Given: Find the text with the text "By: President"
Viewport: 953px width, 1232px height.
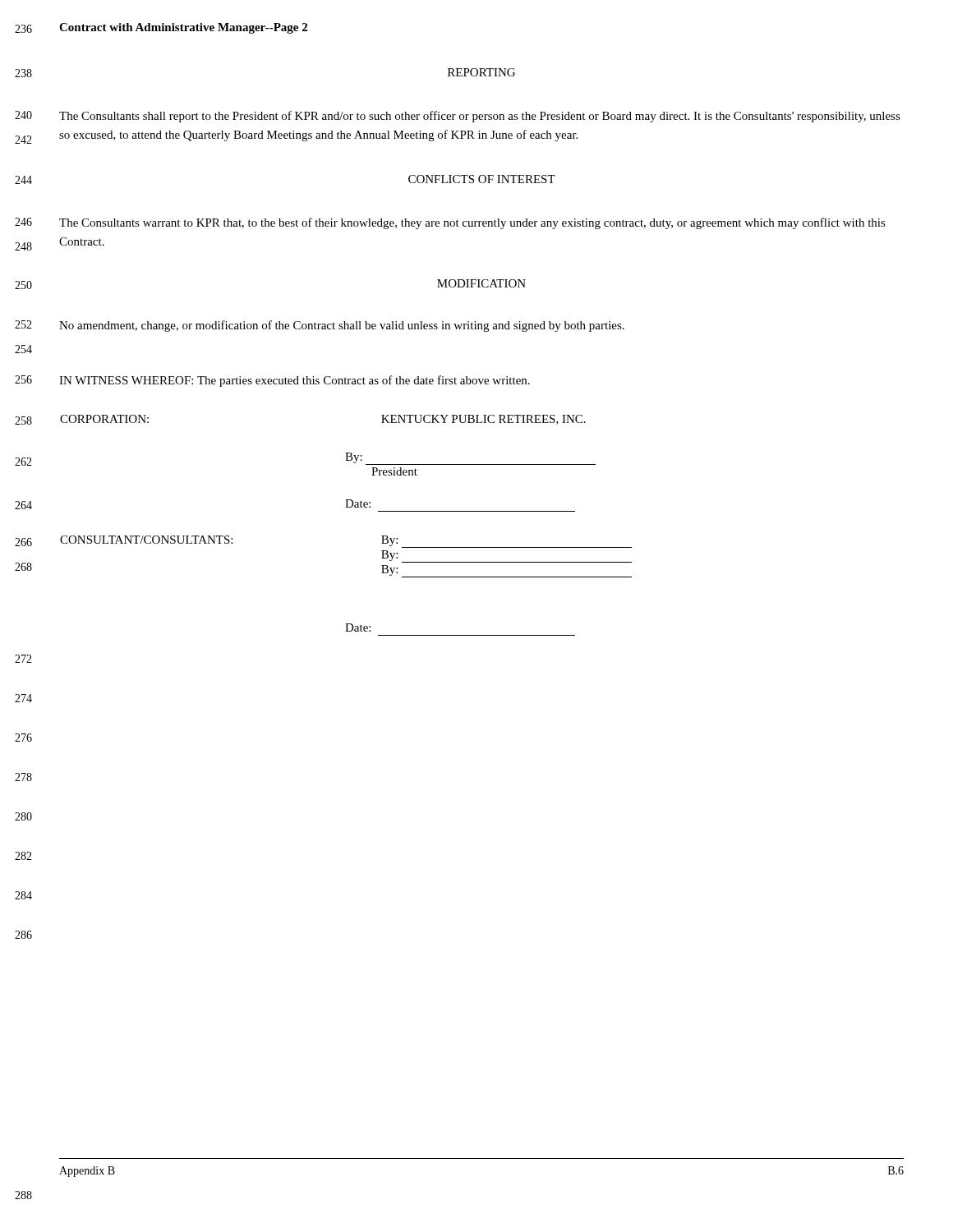Looking at the screenshot, I should pos(471,464).
